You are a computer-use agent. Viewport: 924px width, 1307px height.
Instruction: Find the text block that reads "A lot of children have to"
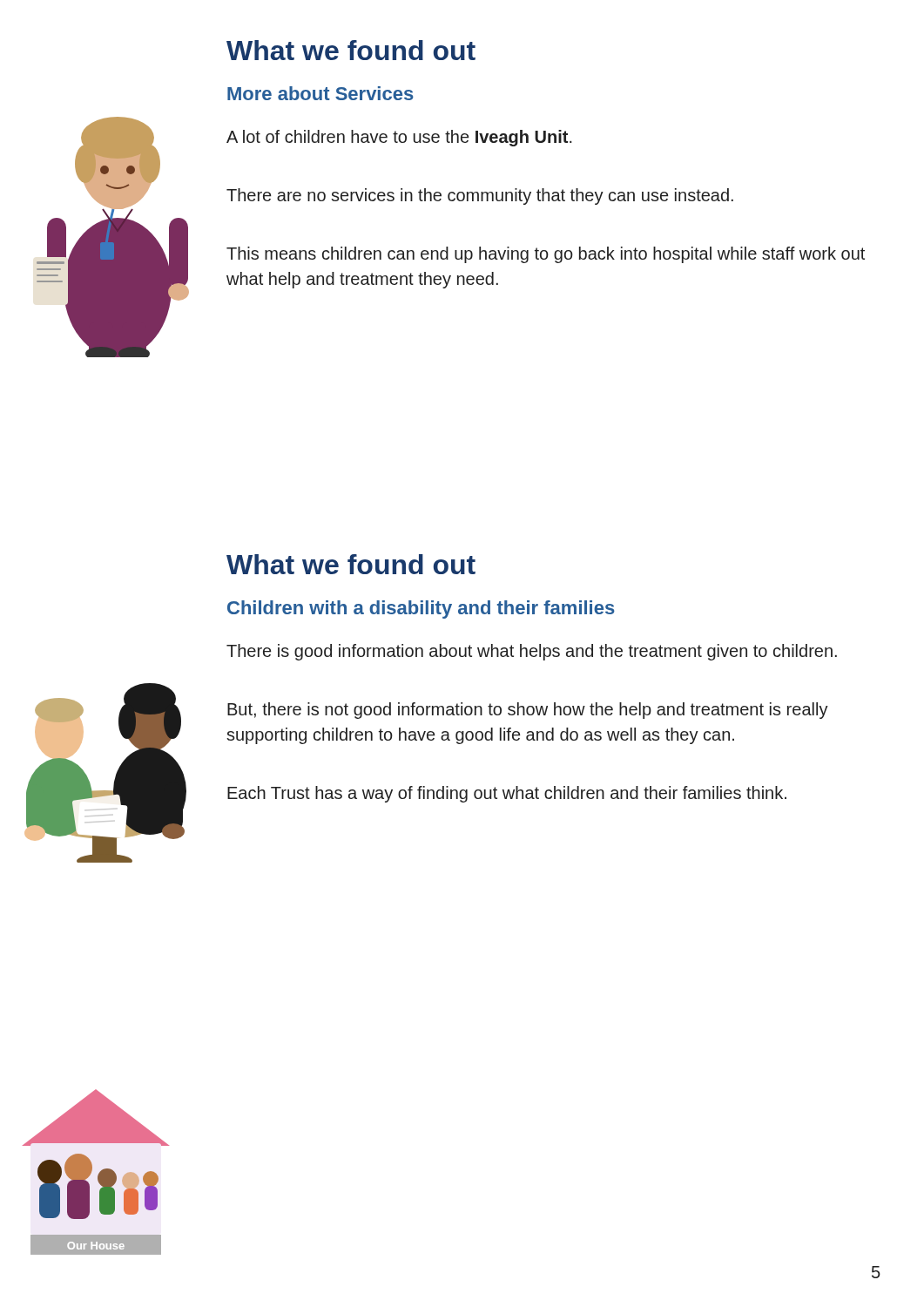tap(562, 137)
